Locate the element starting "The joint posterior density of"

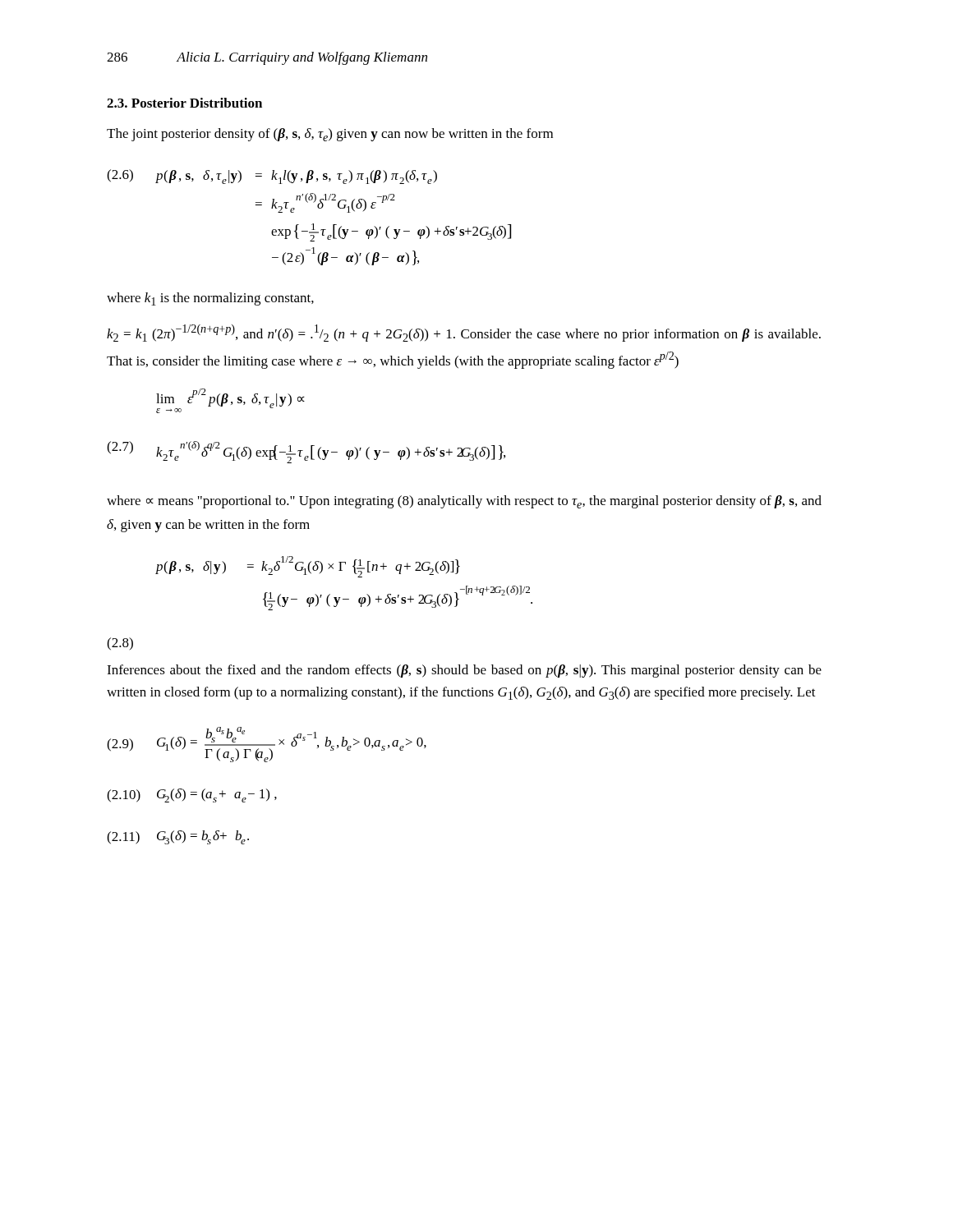(x=464, y=135)
